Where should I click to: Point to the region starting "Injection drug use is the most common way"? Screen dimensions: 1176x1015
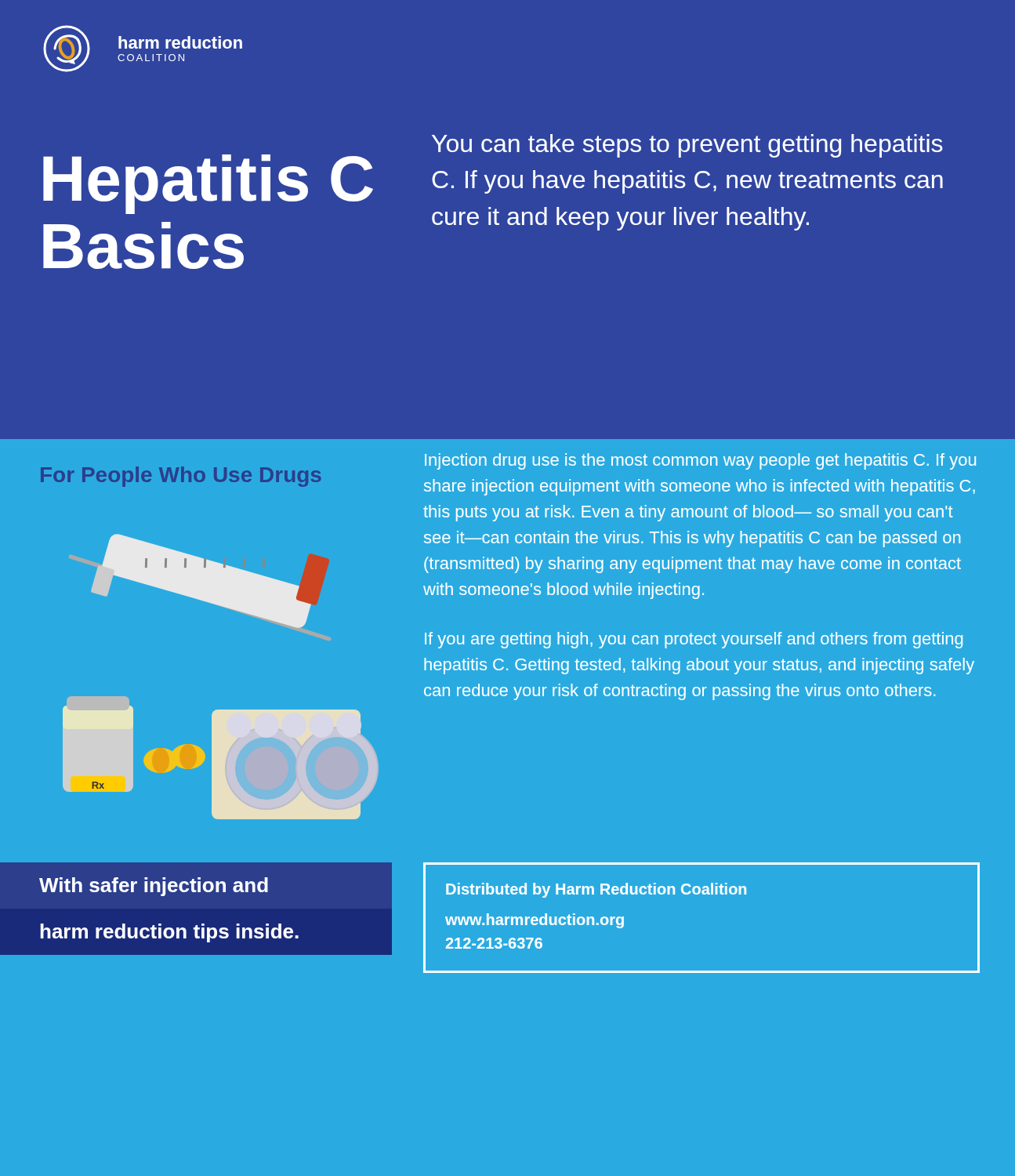coord(703,575)
